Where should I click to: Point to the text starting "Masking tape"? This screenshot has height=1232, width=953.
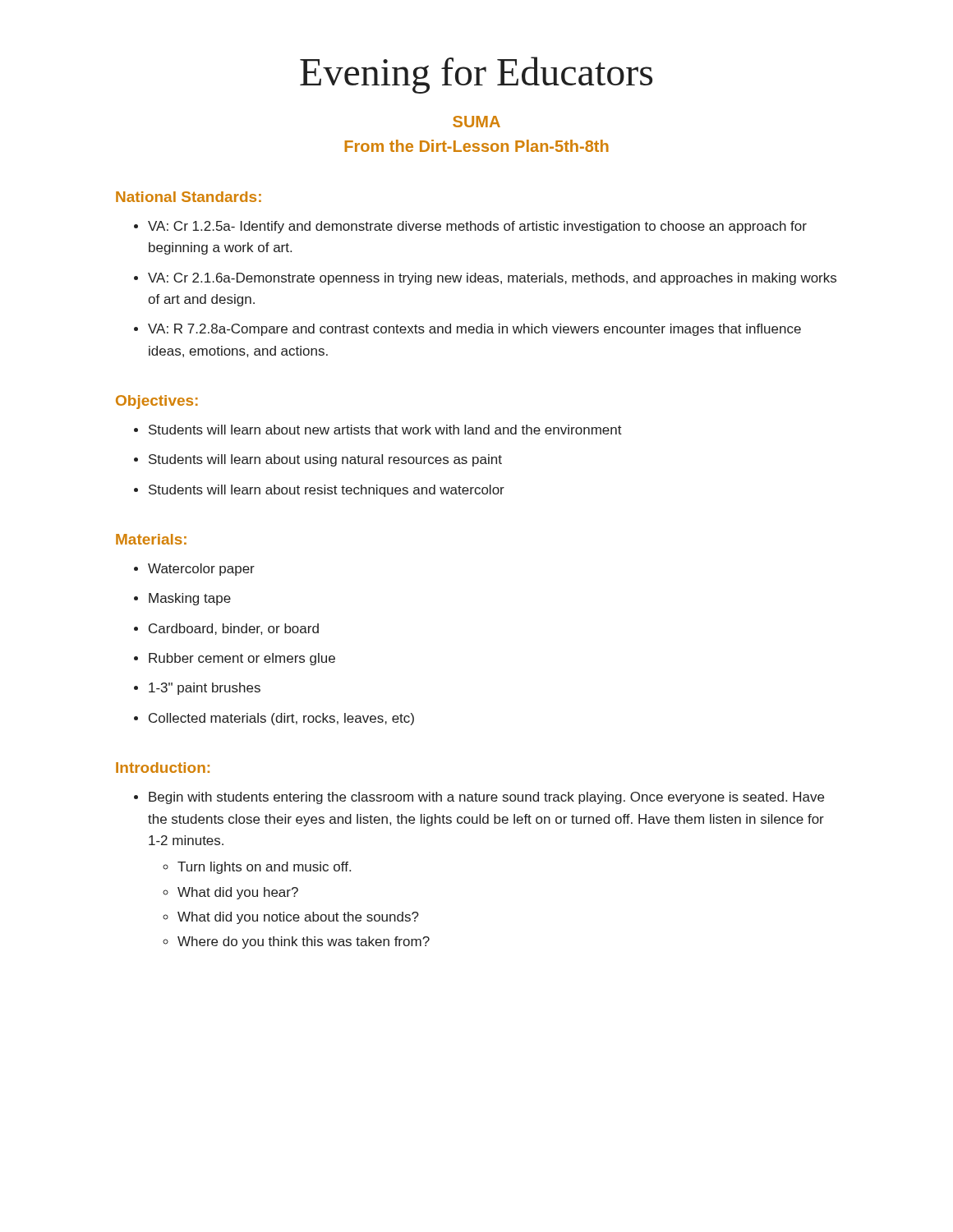pos(189,599)
